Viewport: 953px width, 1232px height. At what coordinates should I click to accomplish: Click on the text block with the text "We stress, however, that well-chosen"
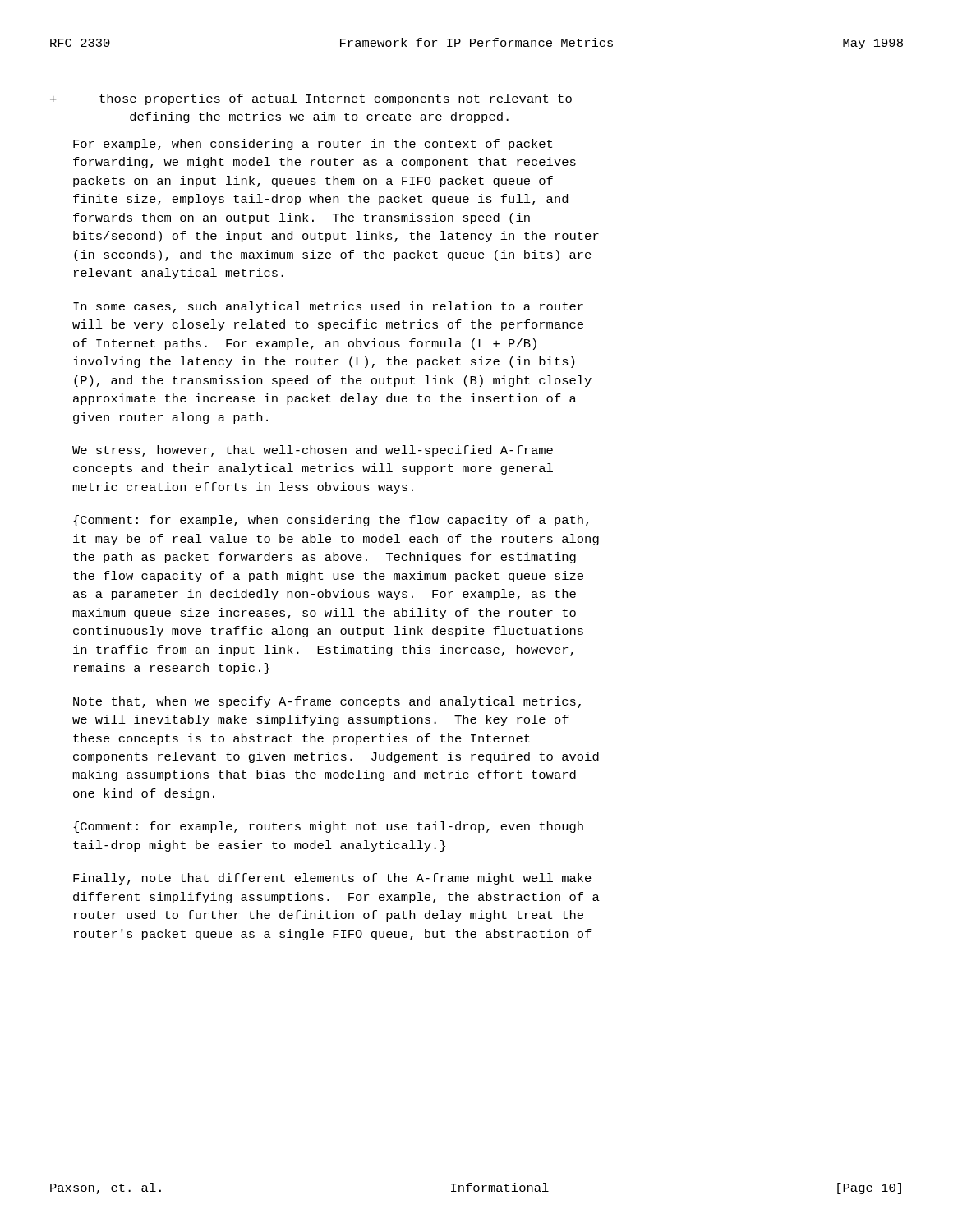click(x=301, y=469)
